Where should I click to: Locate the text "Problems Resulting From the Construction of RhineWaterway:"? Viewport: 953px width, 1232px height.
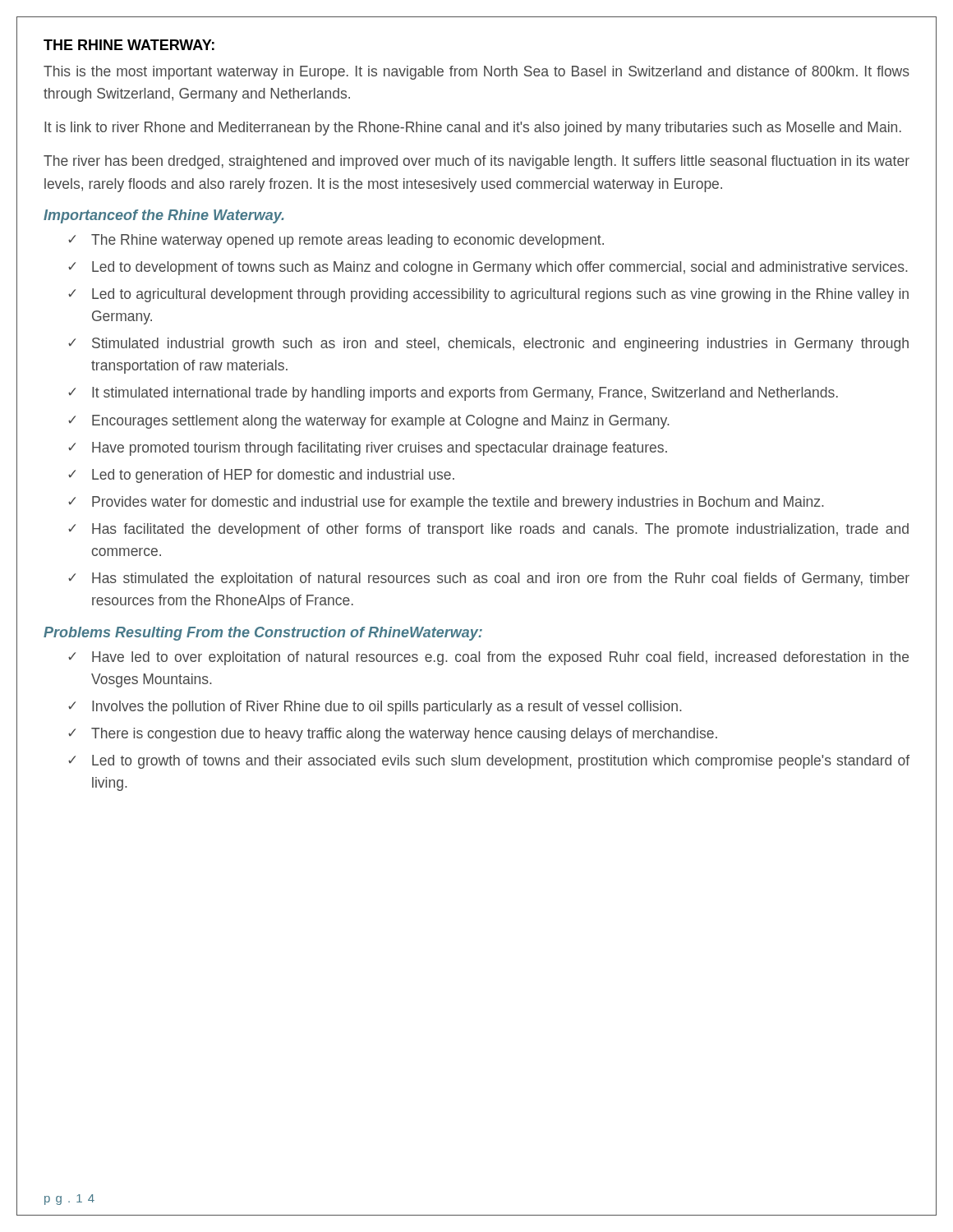click(263, 632)
